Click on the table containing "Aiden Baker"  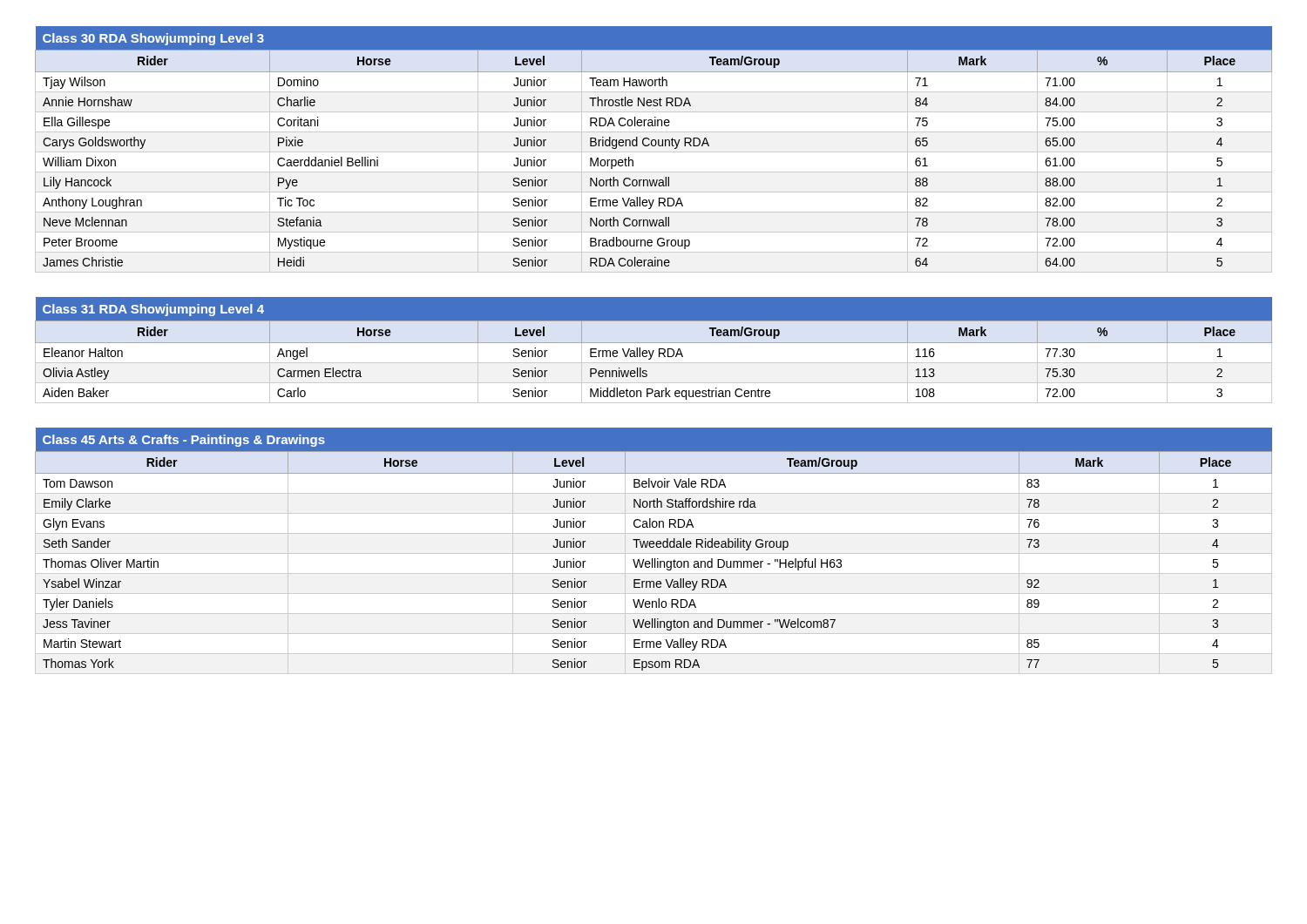coord(654,350)
